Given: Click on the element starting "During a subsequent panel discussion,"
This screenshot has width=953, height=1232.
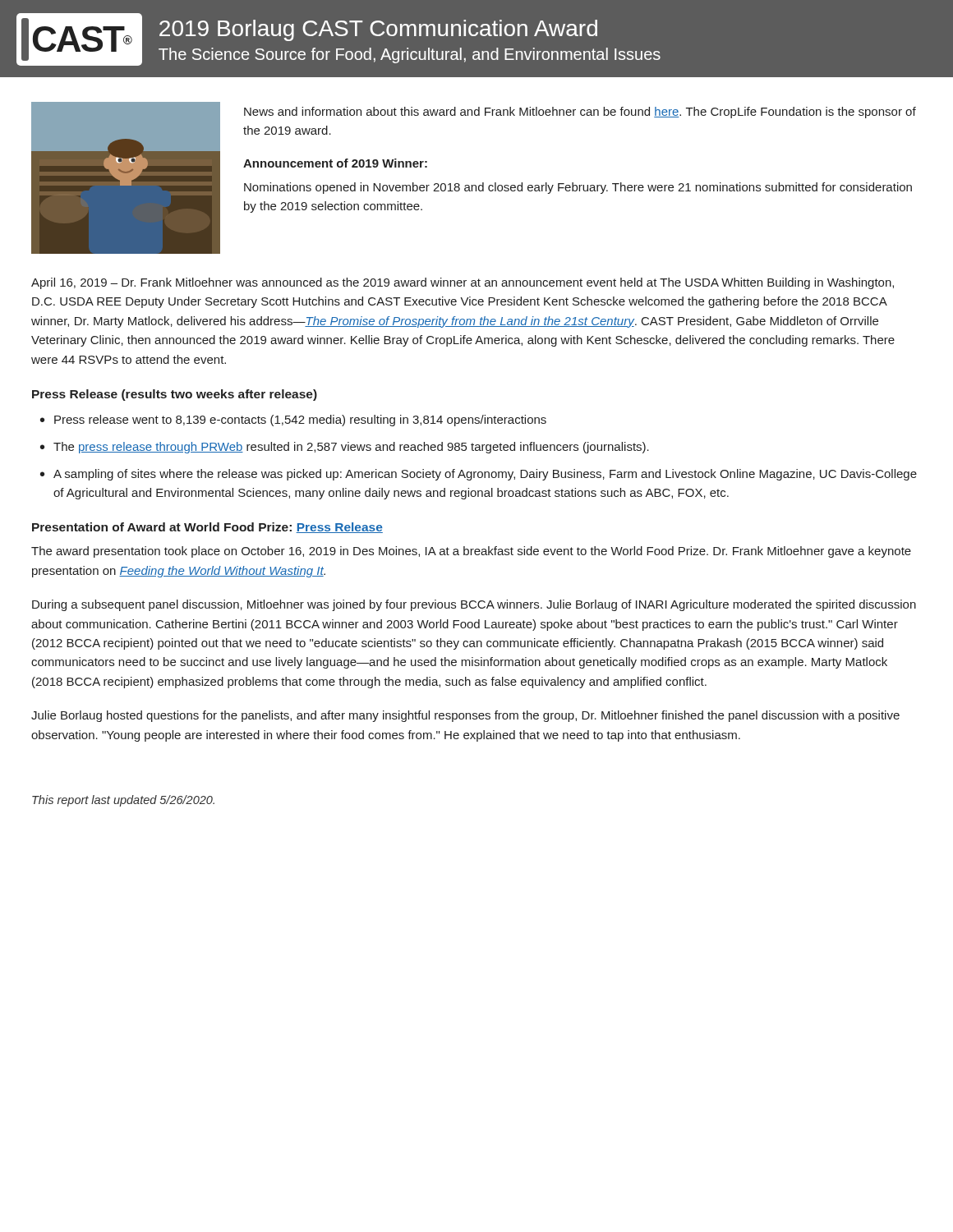Looking at the screenshot, I should pos(474,643).
